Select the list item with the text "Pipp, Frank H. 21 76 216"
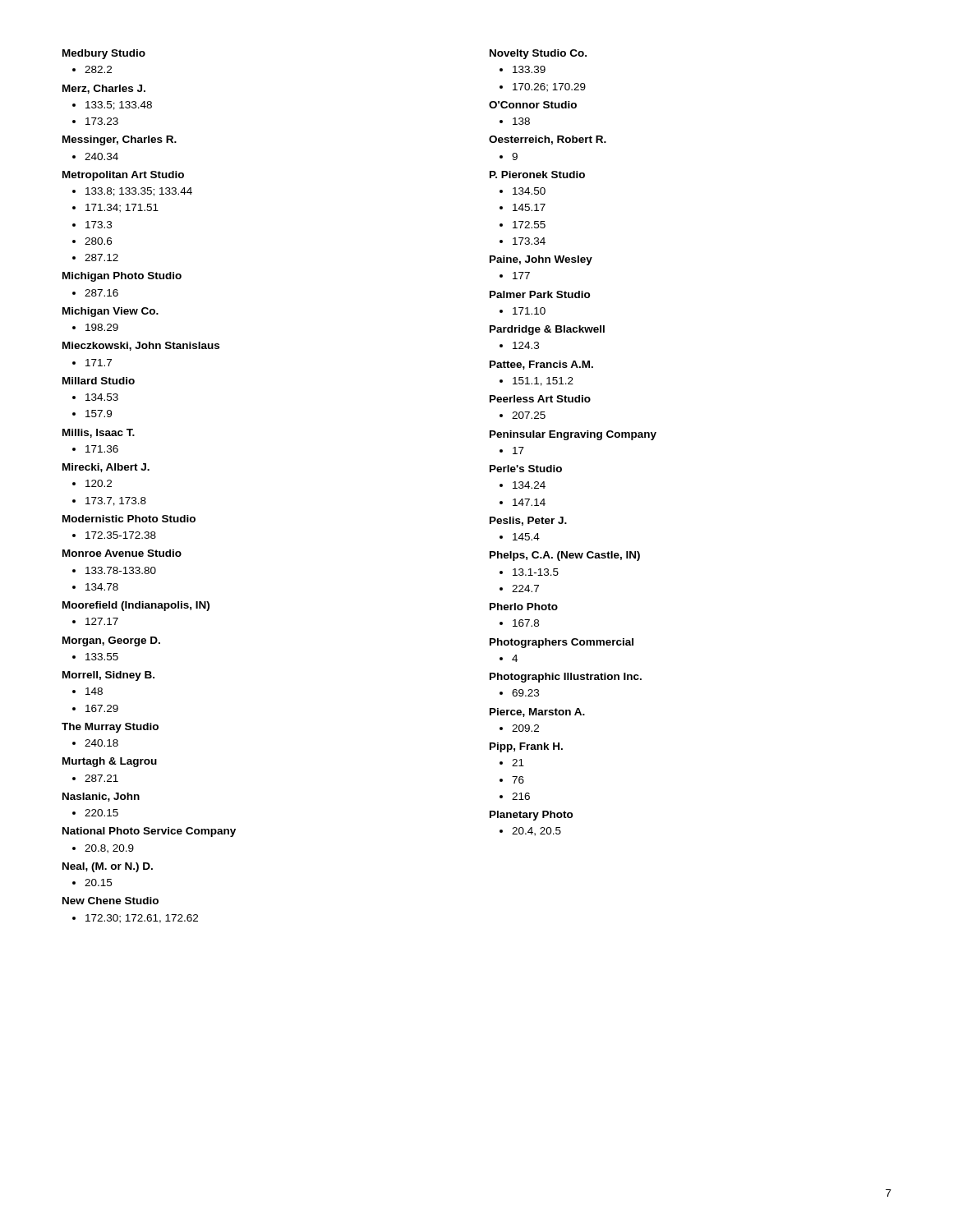 click(526, 747)
